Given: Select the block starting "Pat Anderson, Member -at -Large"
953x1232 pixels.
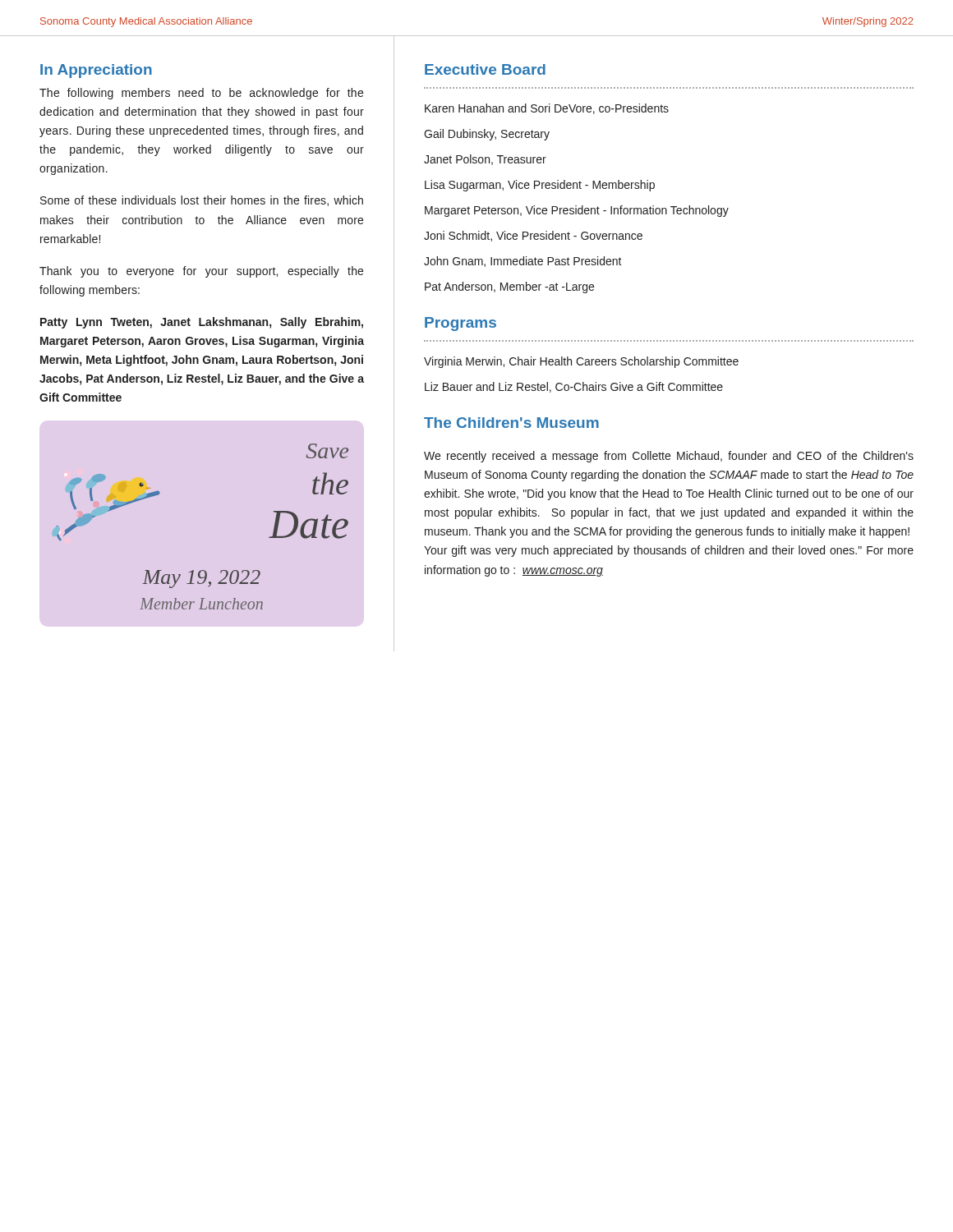Looking at the screenshot, I should (509, 287).
